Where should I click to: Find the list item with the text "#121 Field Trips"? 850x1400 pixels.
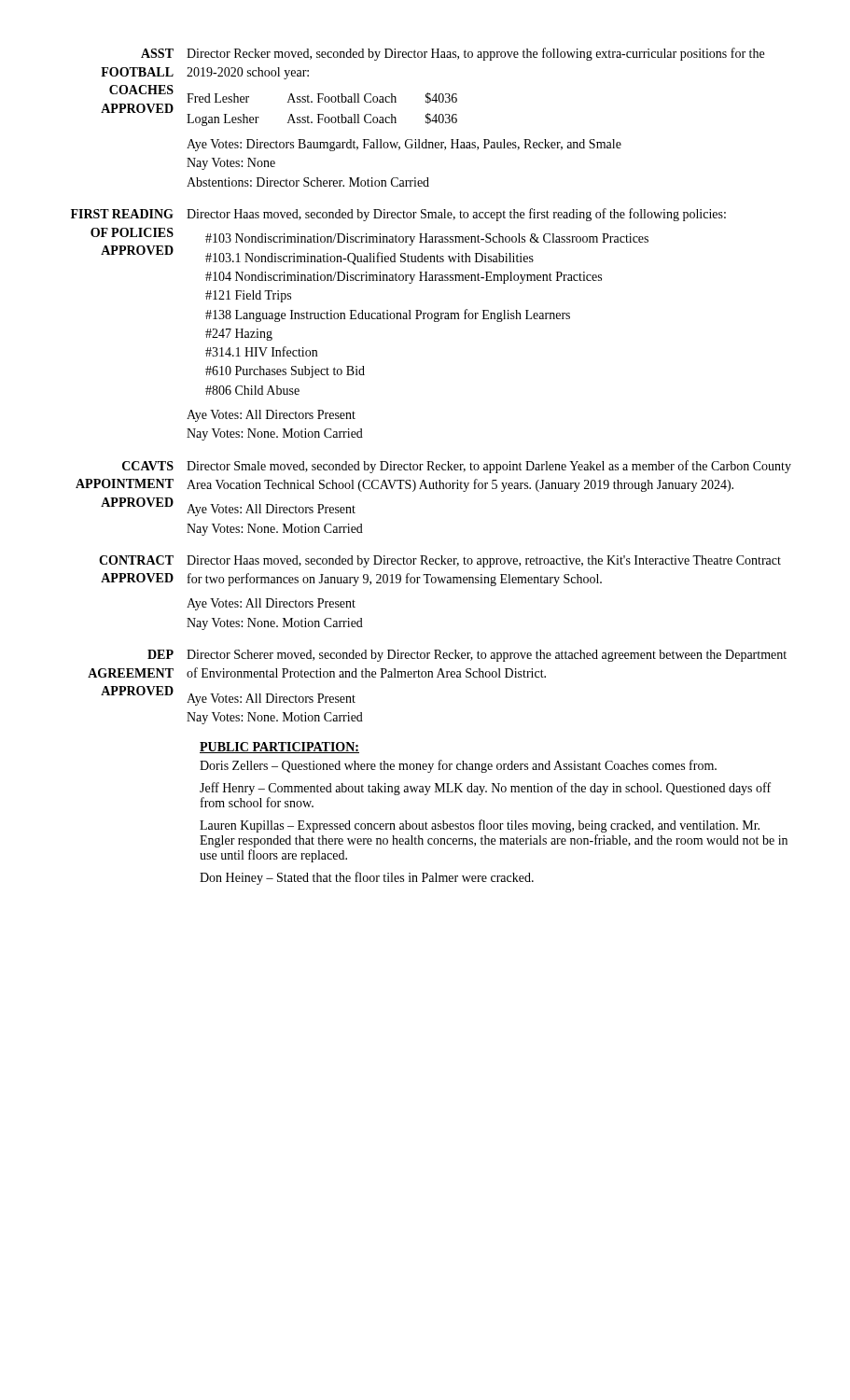coord(248,296)
